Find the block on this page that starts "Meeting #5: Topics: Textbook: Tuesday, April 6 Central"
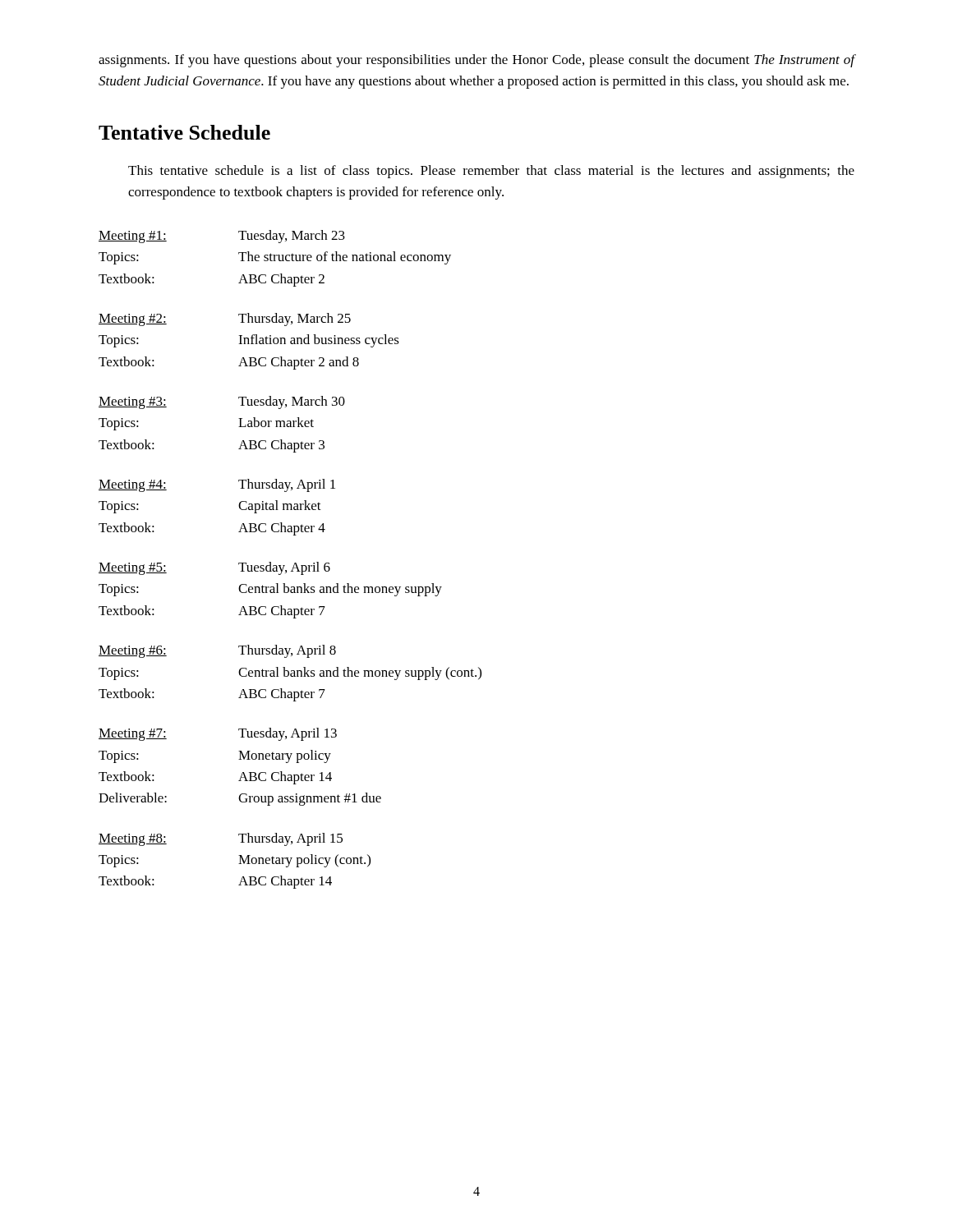Screen dimensions: 1232x953 click(270, 590)
